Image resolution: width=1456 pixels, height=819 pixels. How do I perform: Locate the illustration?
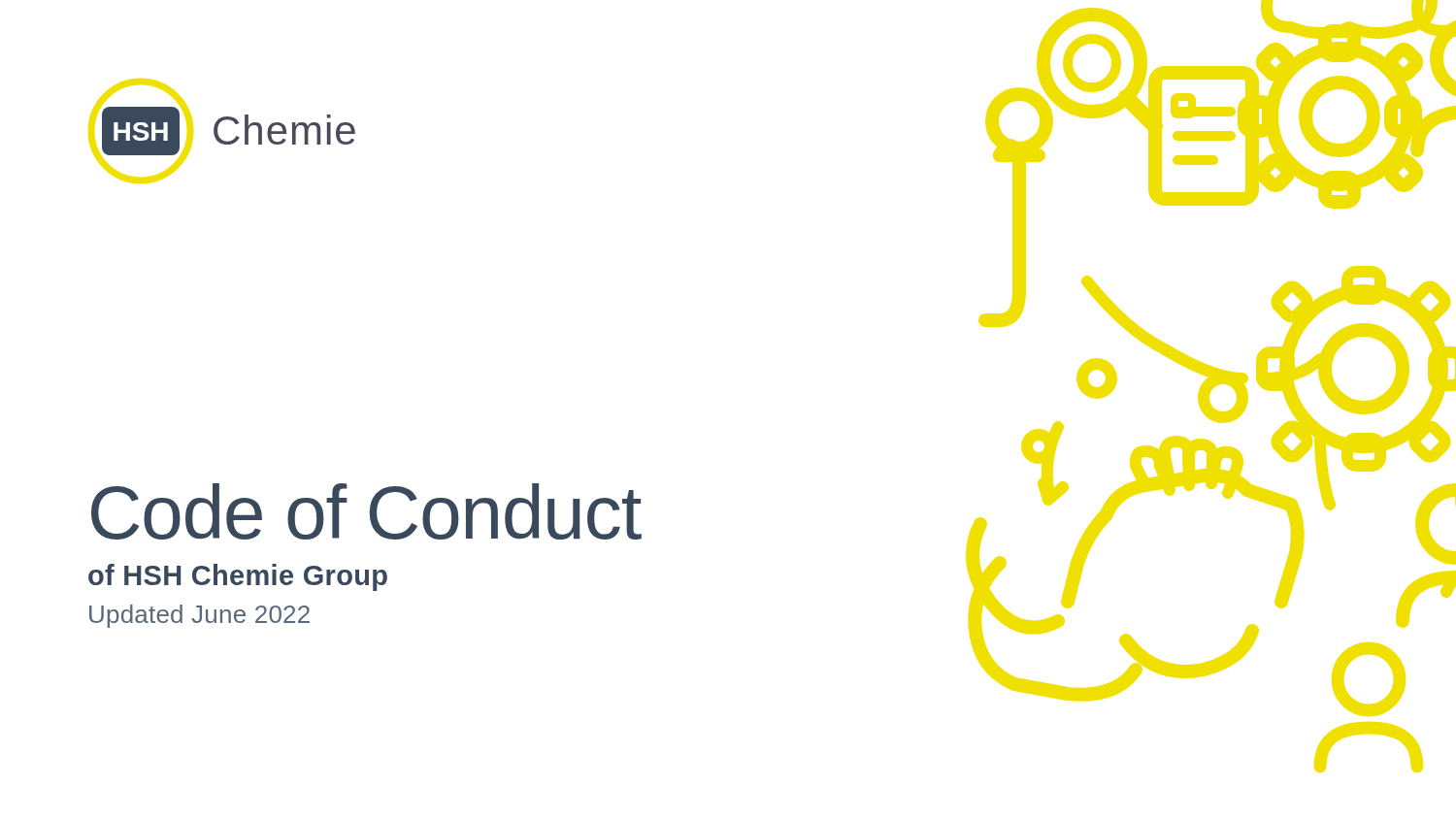pos(1048,410)
